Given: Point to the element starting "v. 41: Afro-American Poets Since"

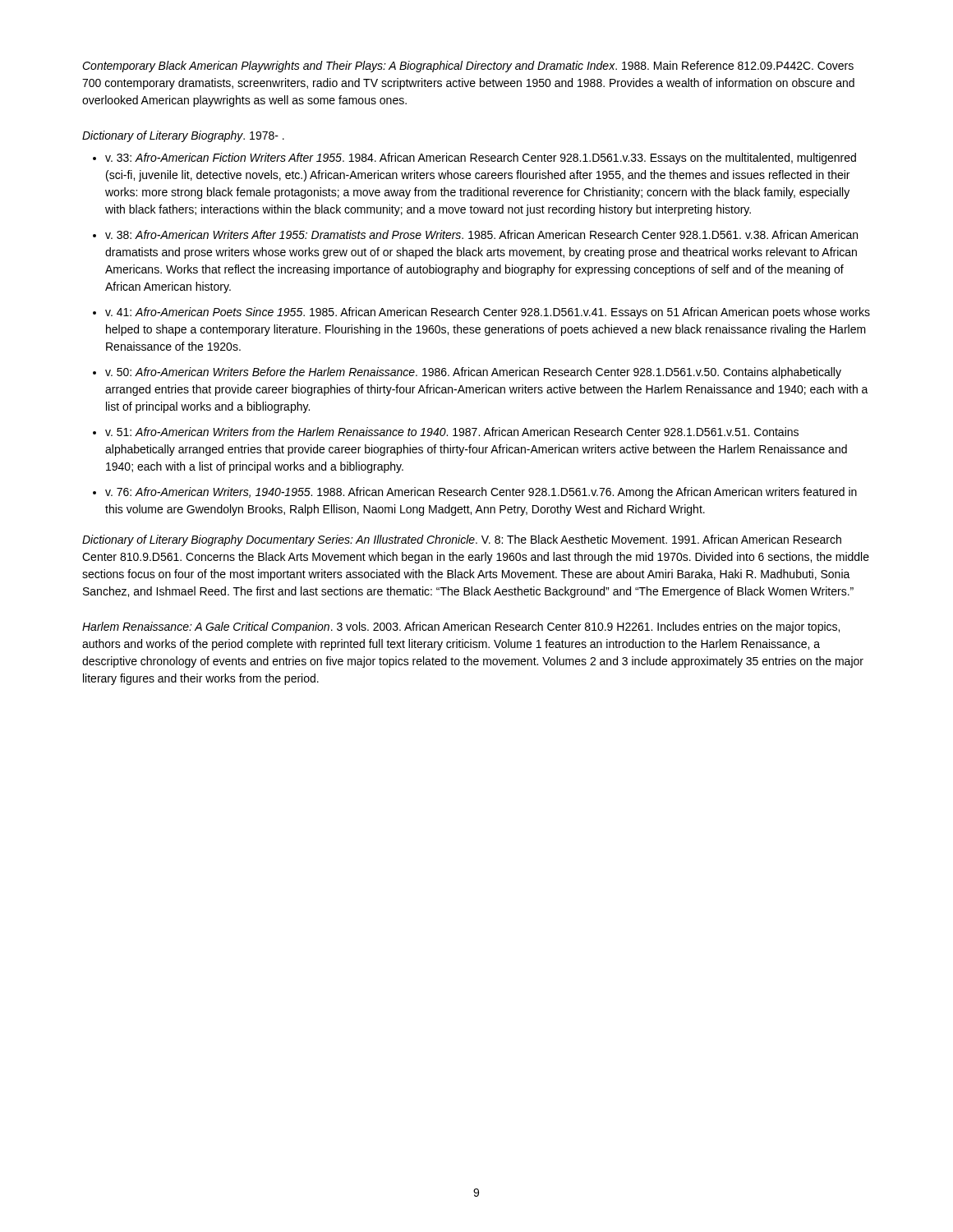Looking at the screenshot, I should (488, 329).
